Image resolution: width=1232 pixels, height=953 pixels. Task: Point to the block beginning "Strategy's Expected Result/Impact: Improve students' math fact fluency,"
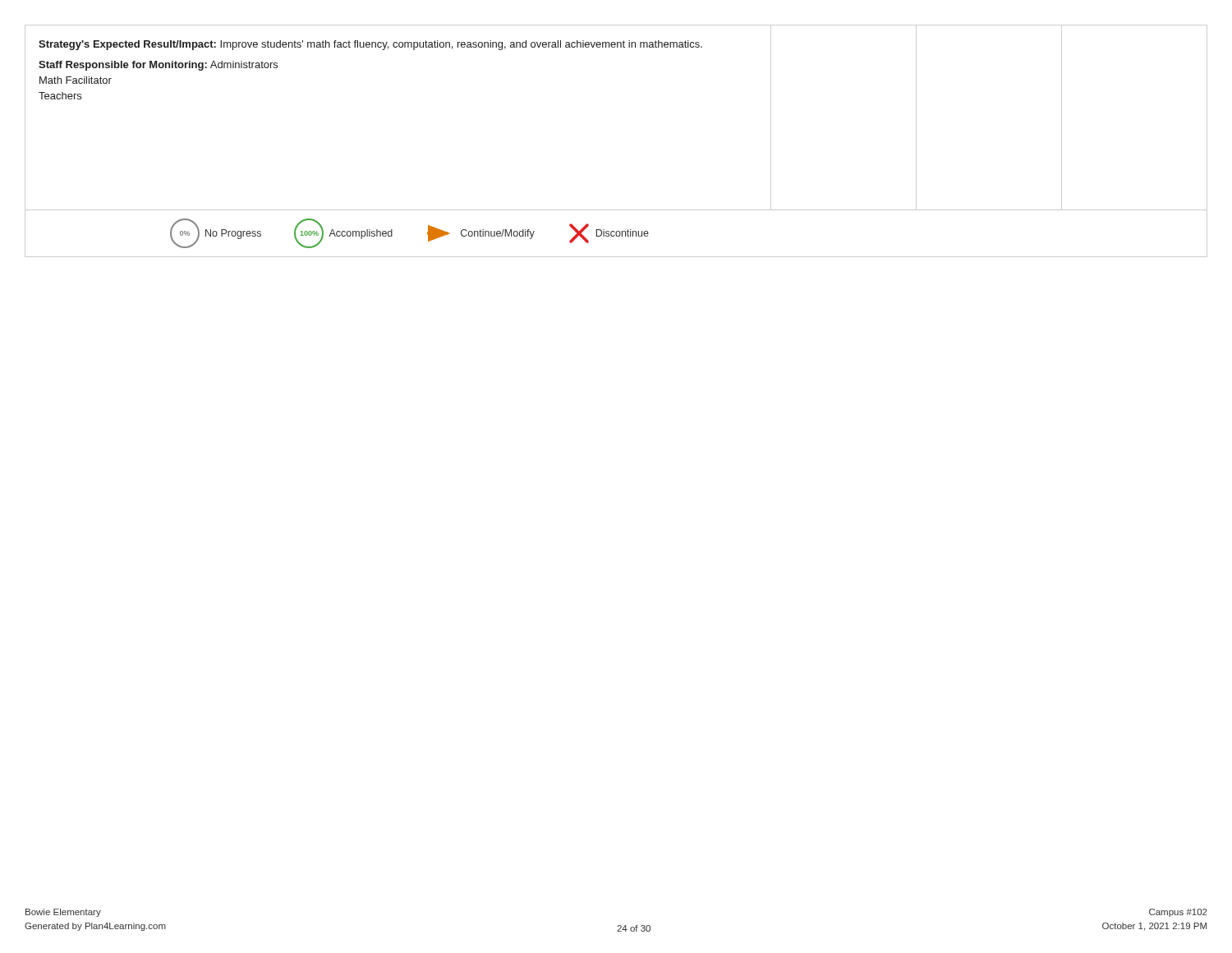(370, 45)
